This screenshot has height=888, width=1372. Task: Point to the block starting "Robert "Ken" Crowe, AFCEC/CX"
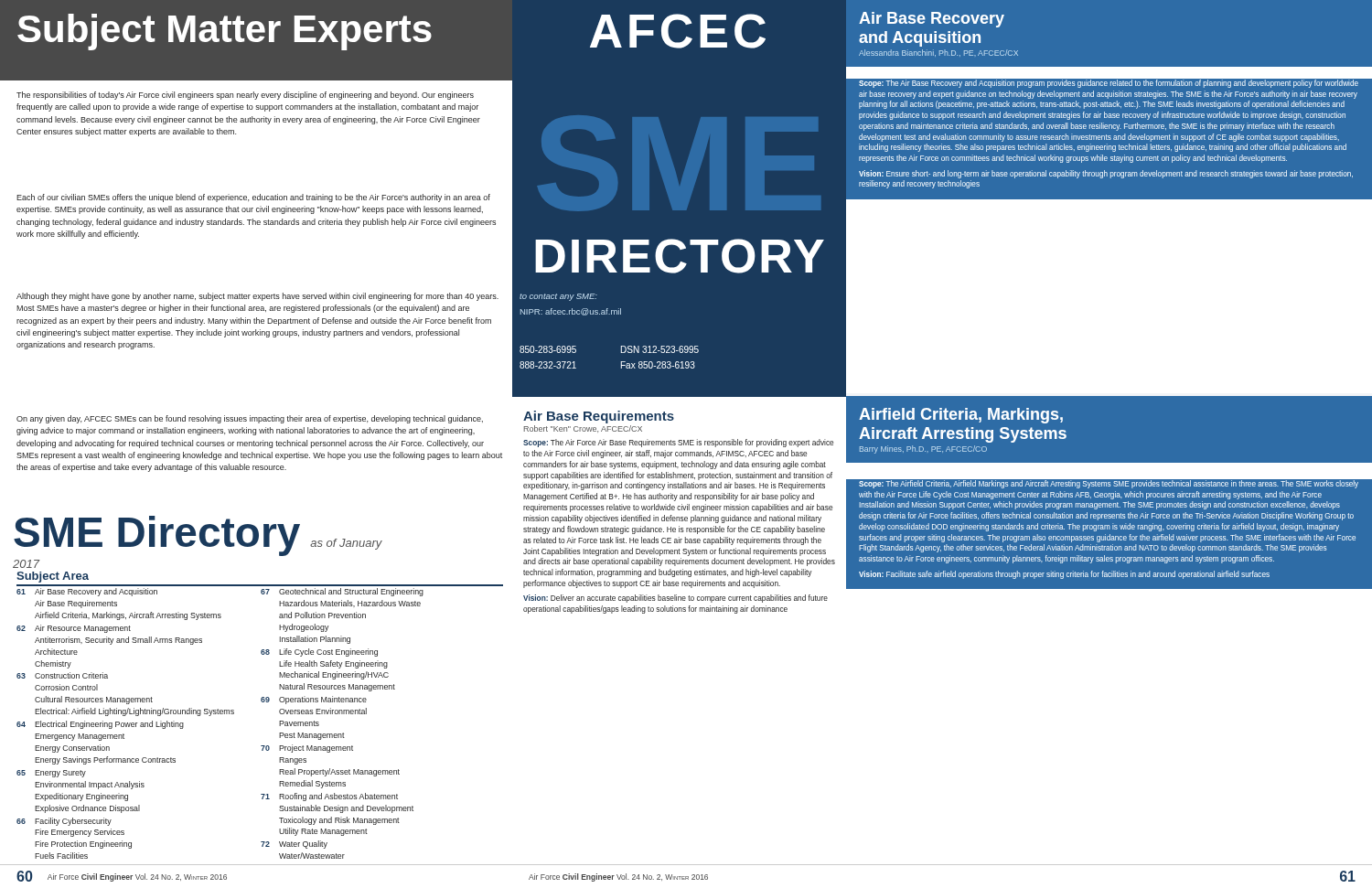tap(583, 429)
